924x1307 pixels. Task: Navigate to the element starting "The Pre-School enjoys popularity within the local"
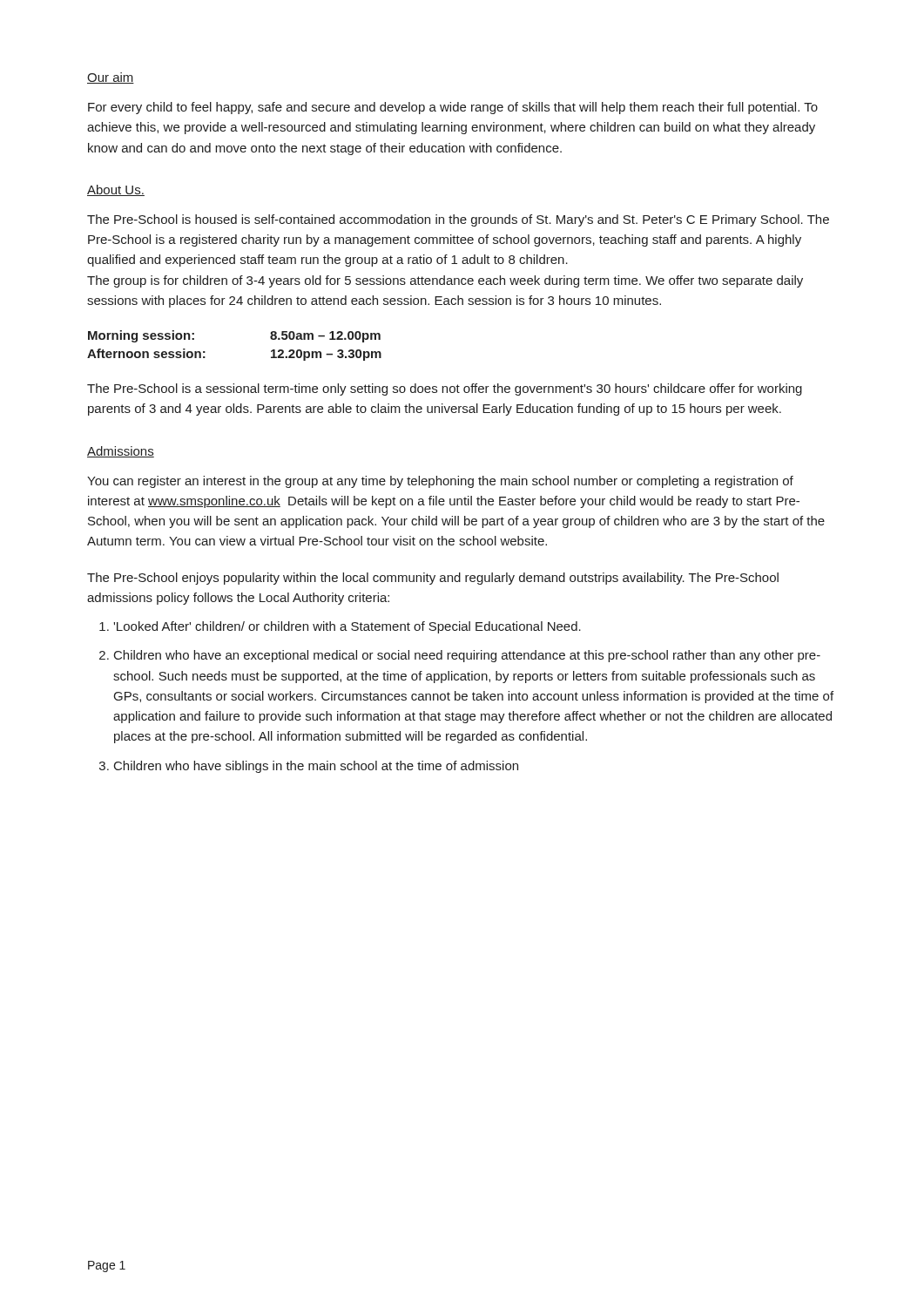(433, 587)
